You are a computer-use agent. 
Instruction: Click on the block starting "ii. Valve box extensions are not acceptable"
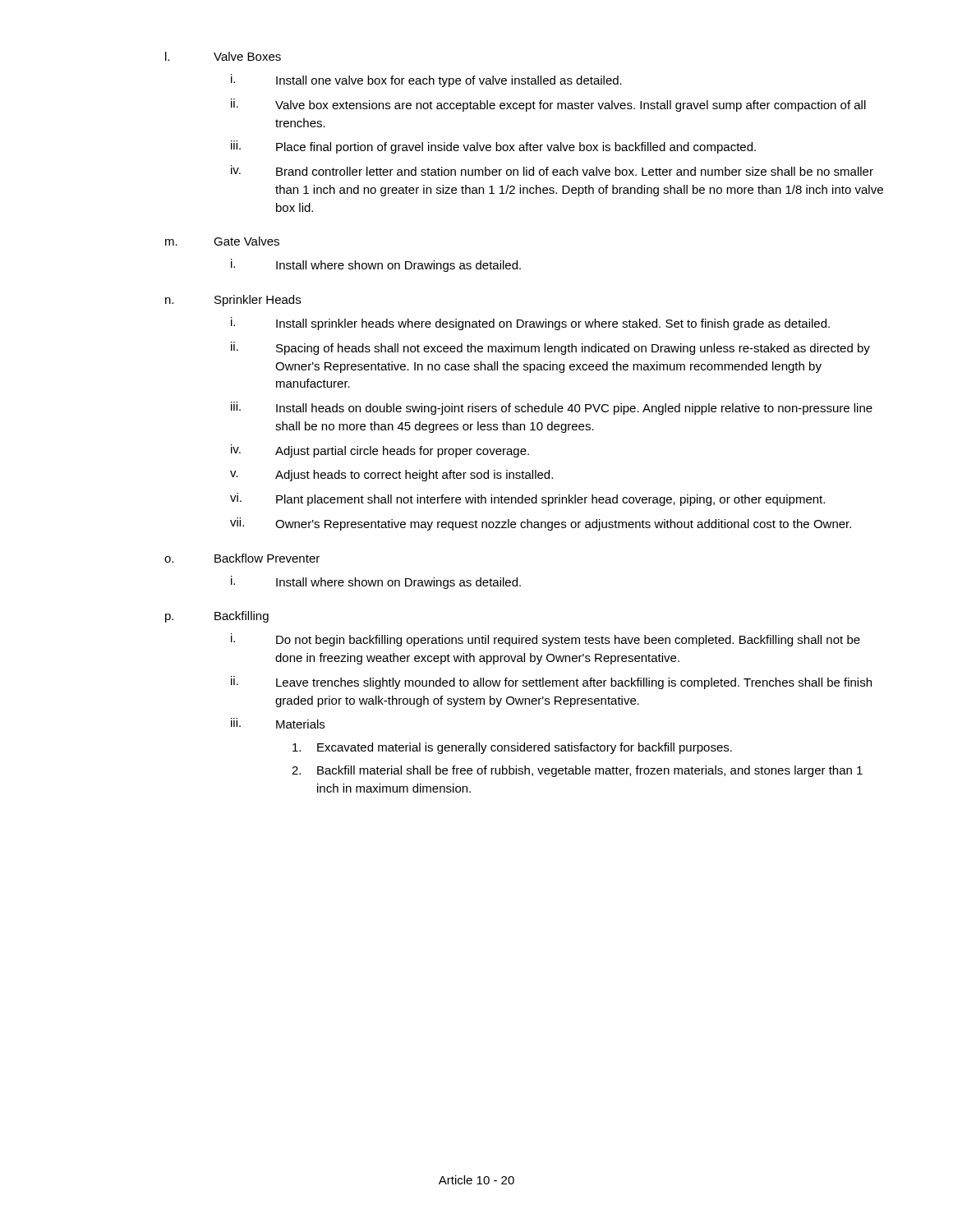pyautogui.click(x=559, y=114)
